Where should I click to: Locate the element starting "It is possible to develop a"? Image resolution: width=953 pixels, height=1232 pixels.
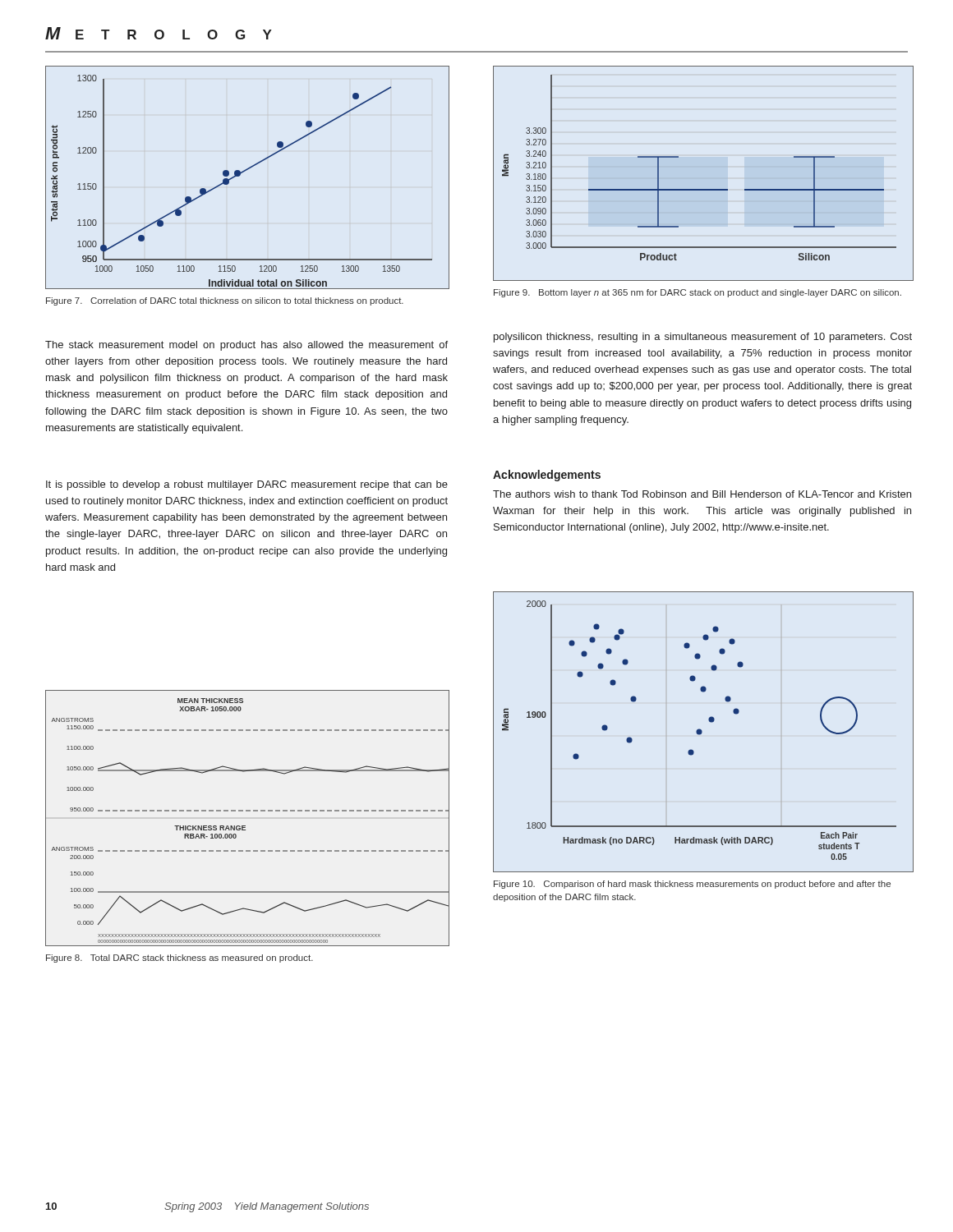[x=246, y=526]
